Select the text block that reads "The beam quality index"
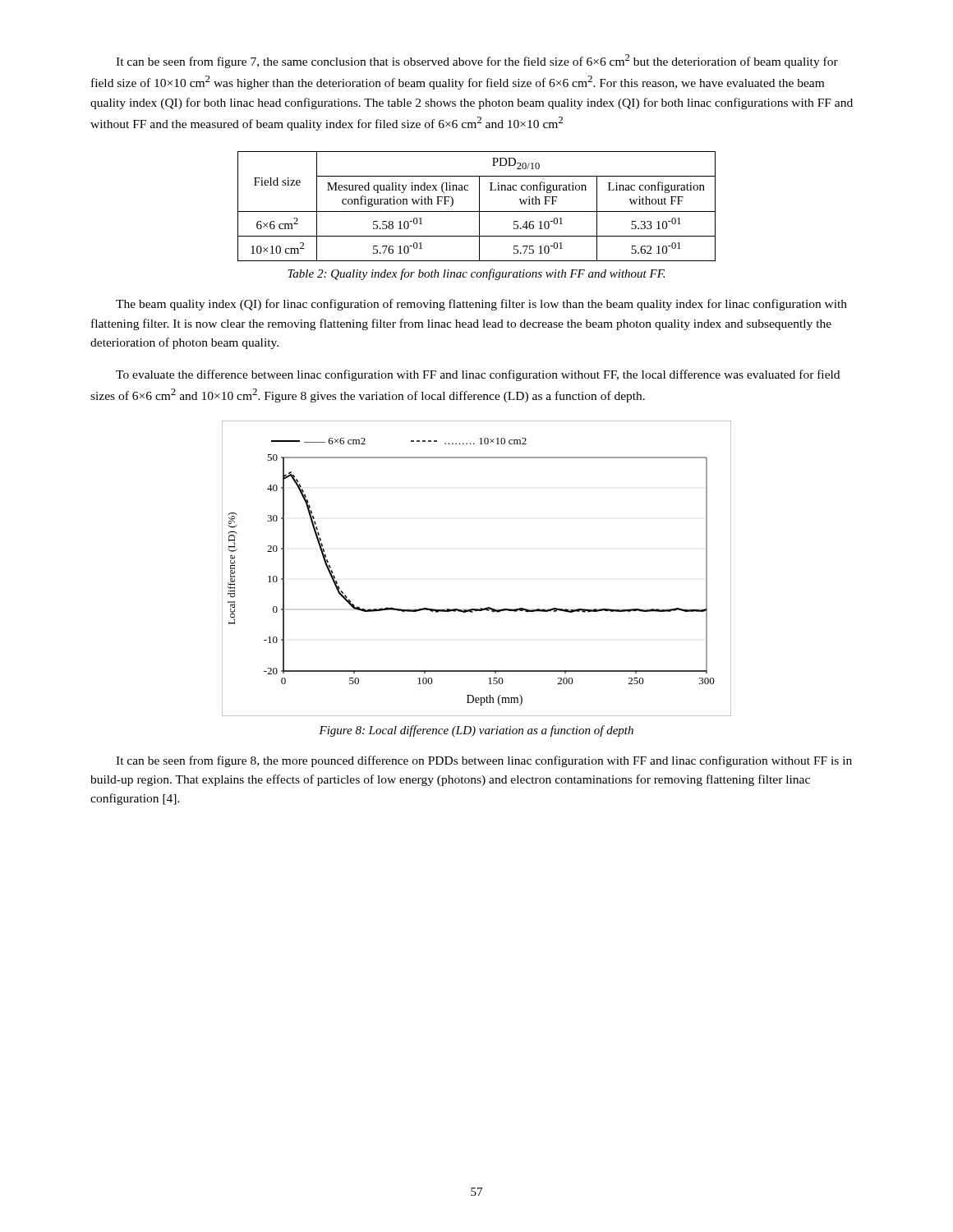This screenshot has width=953, height=1232. click(476, 323)
